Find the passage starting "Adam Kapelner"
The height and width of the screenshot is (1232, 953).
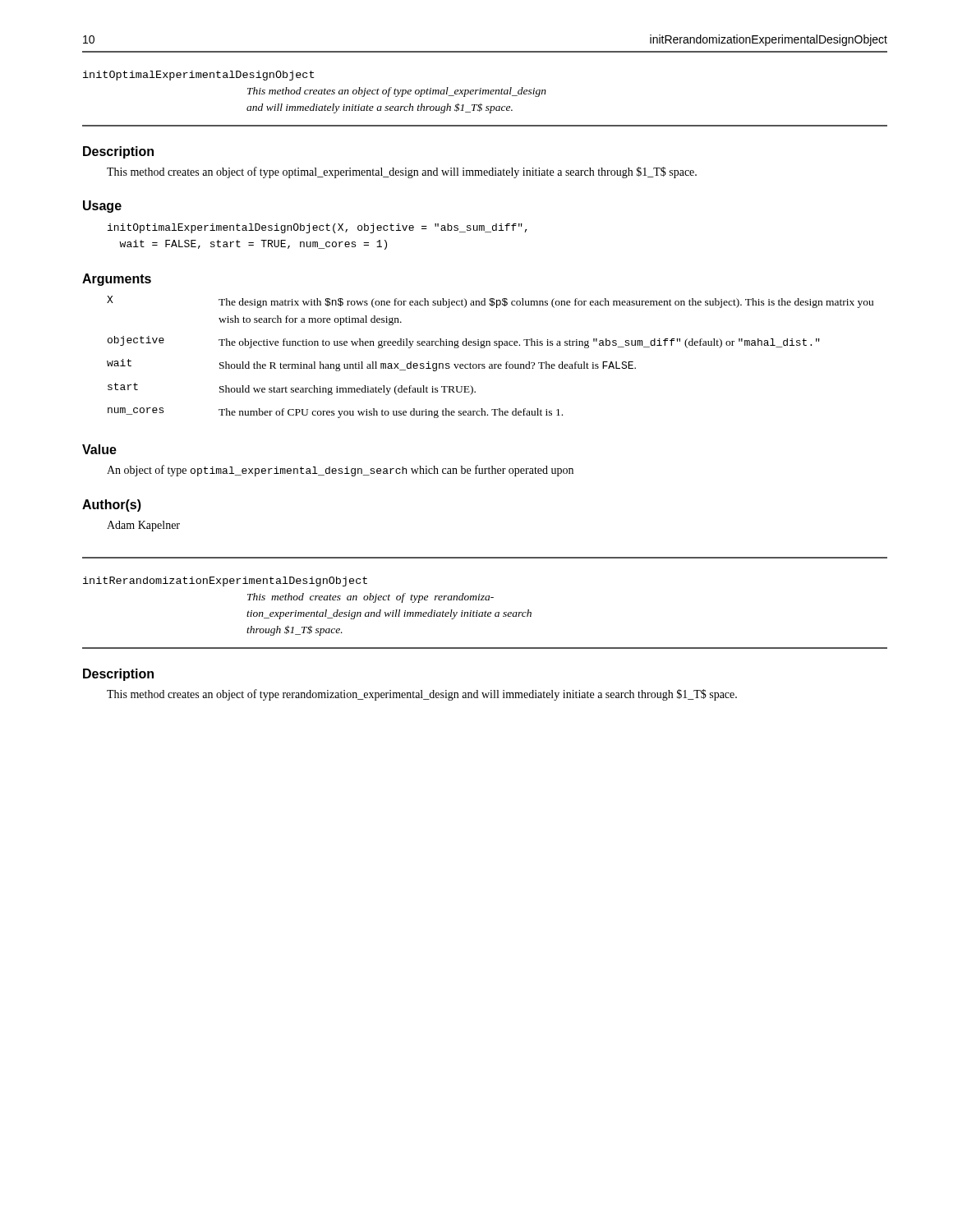143,525
